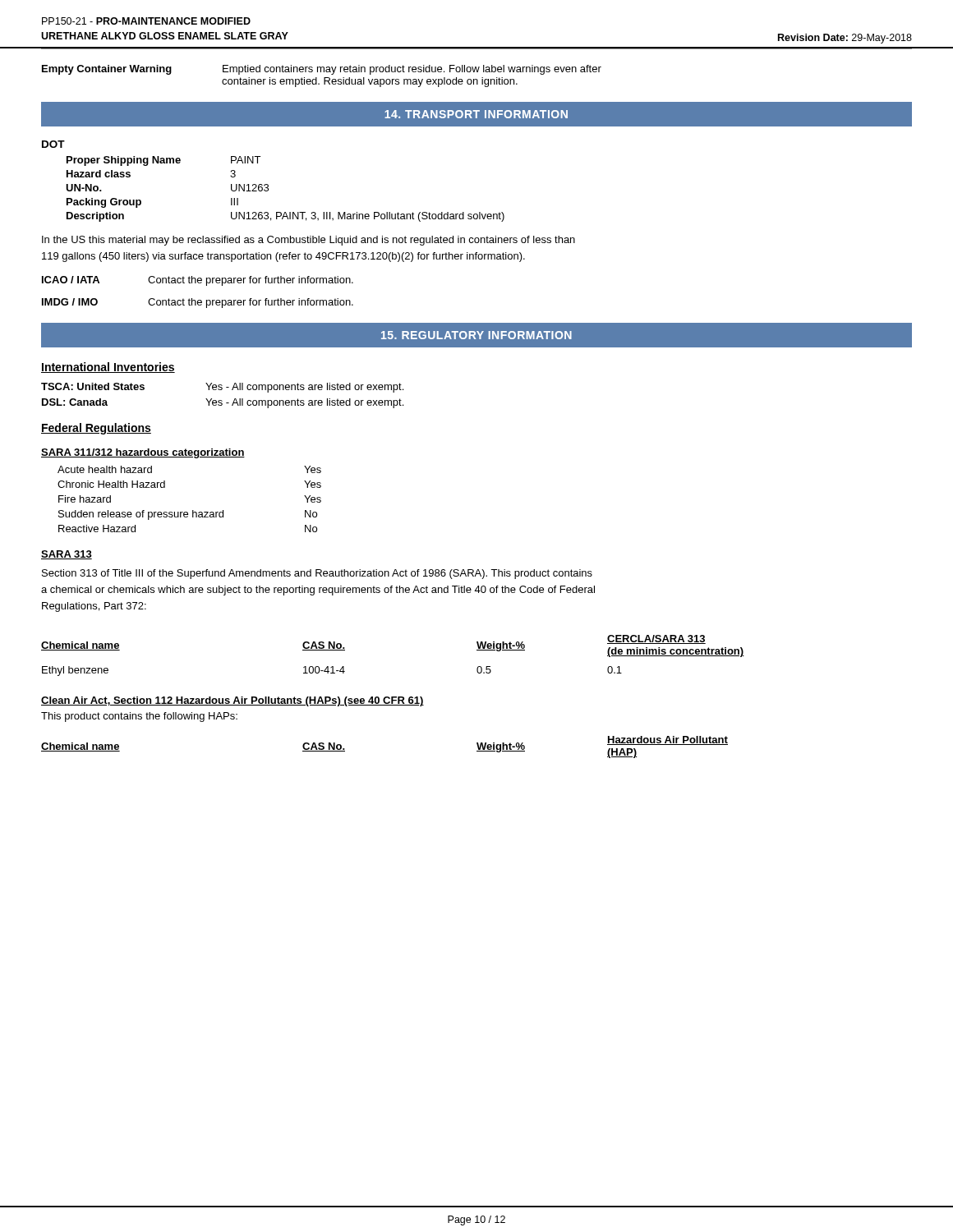The image size is (953, 1232).
Task: Point to the block beginning "TSCA: United States Yes - All"
Action: pyautogui.click(x=222, y=388)
